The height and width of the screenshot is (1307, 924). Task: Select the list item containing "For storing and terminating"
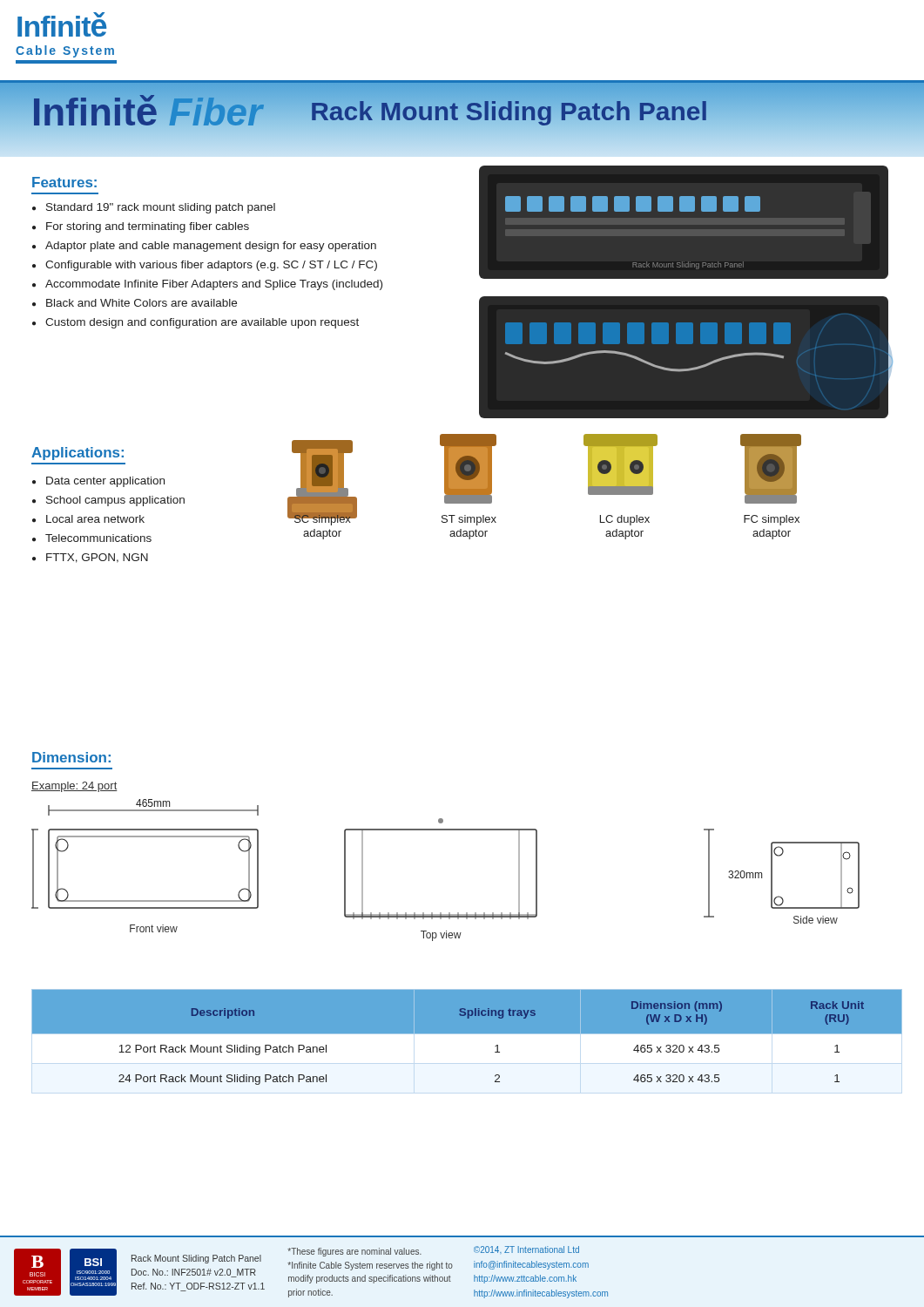click(147, 226)
